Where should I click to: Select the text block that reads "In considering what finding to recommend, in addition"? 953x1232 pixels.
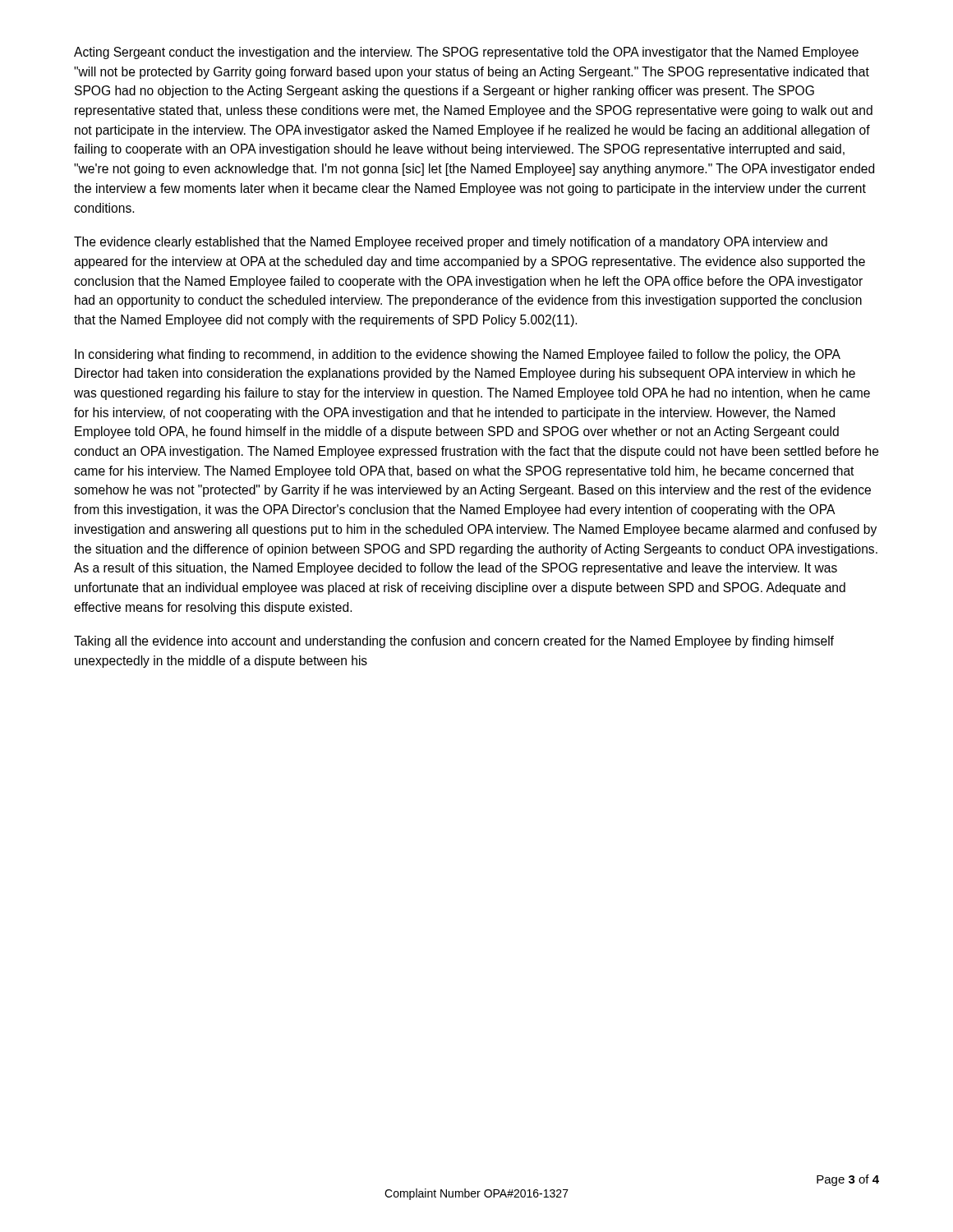pos(476,481)
